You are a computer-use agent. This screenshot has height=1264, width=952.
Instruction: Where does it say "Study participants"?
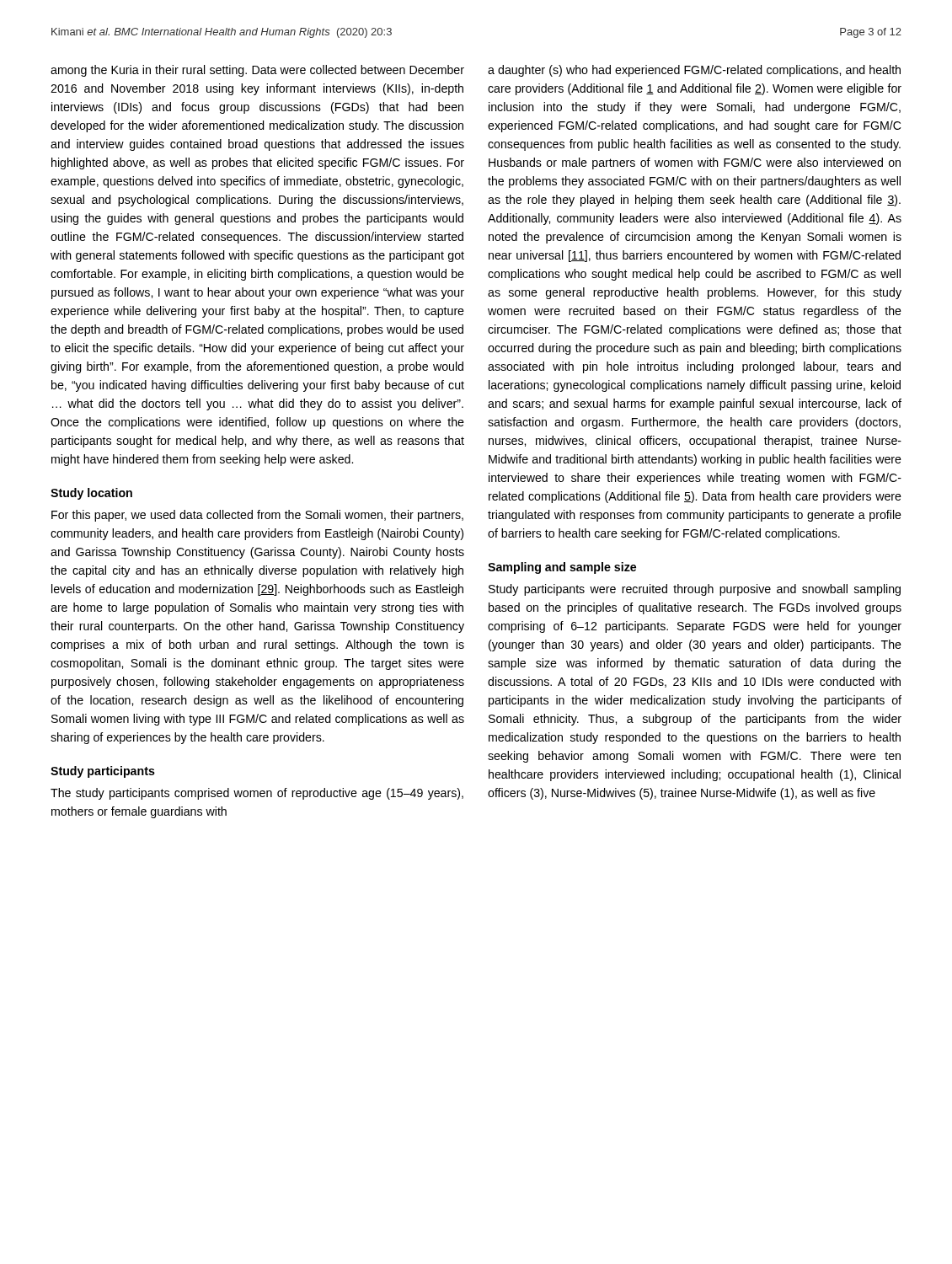[103, 771]
